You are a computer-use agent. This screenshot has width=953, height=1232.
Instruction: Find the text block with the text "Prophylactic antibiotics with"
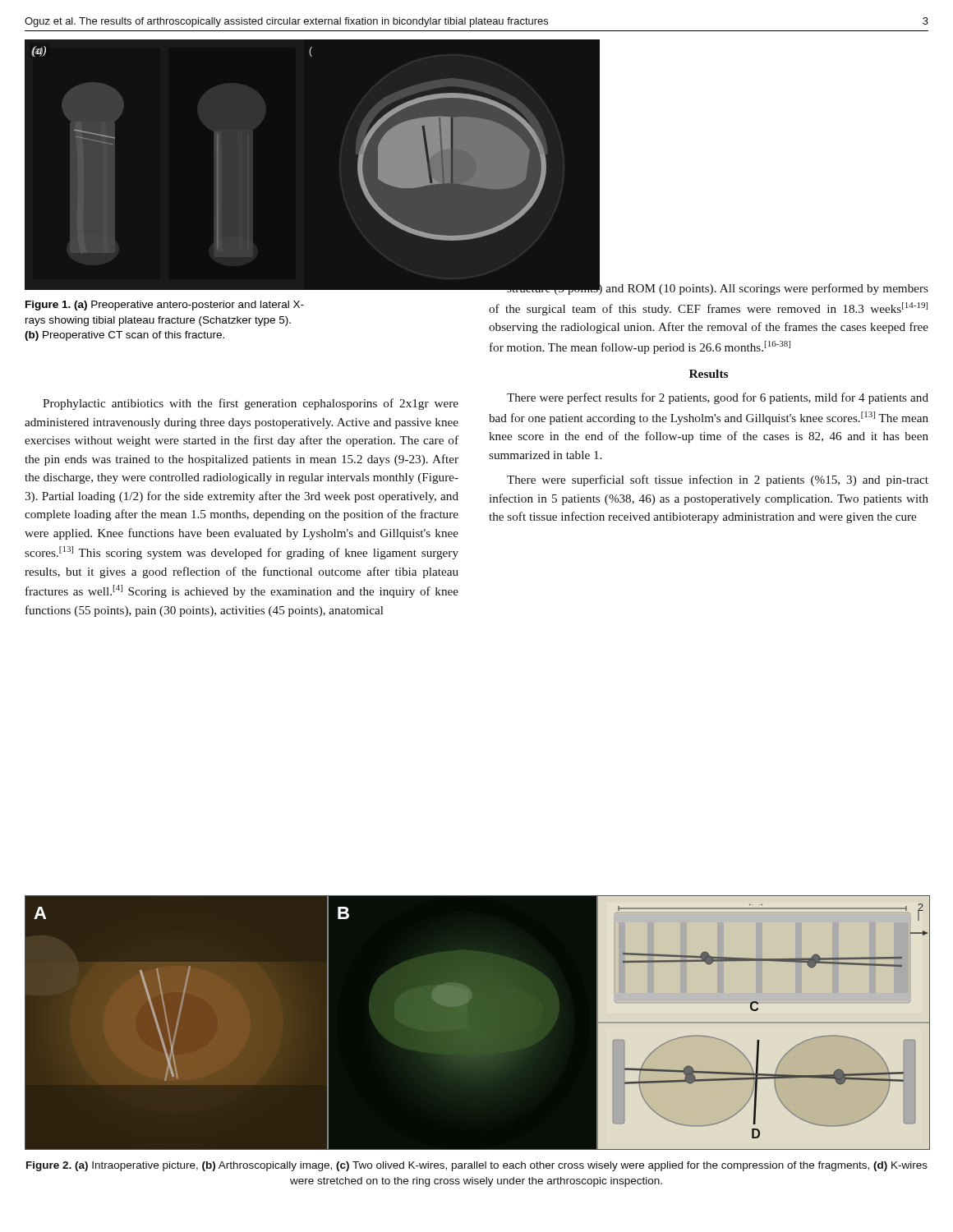242,507
